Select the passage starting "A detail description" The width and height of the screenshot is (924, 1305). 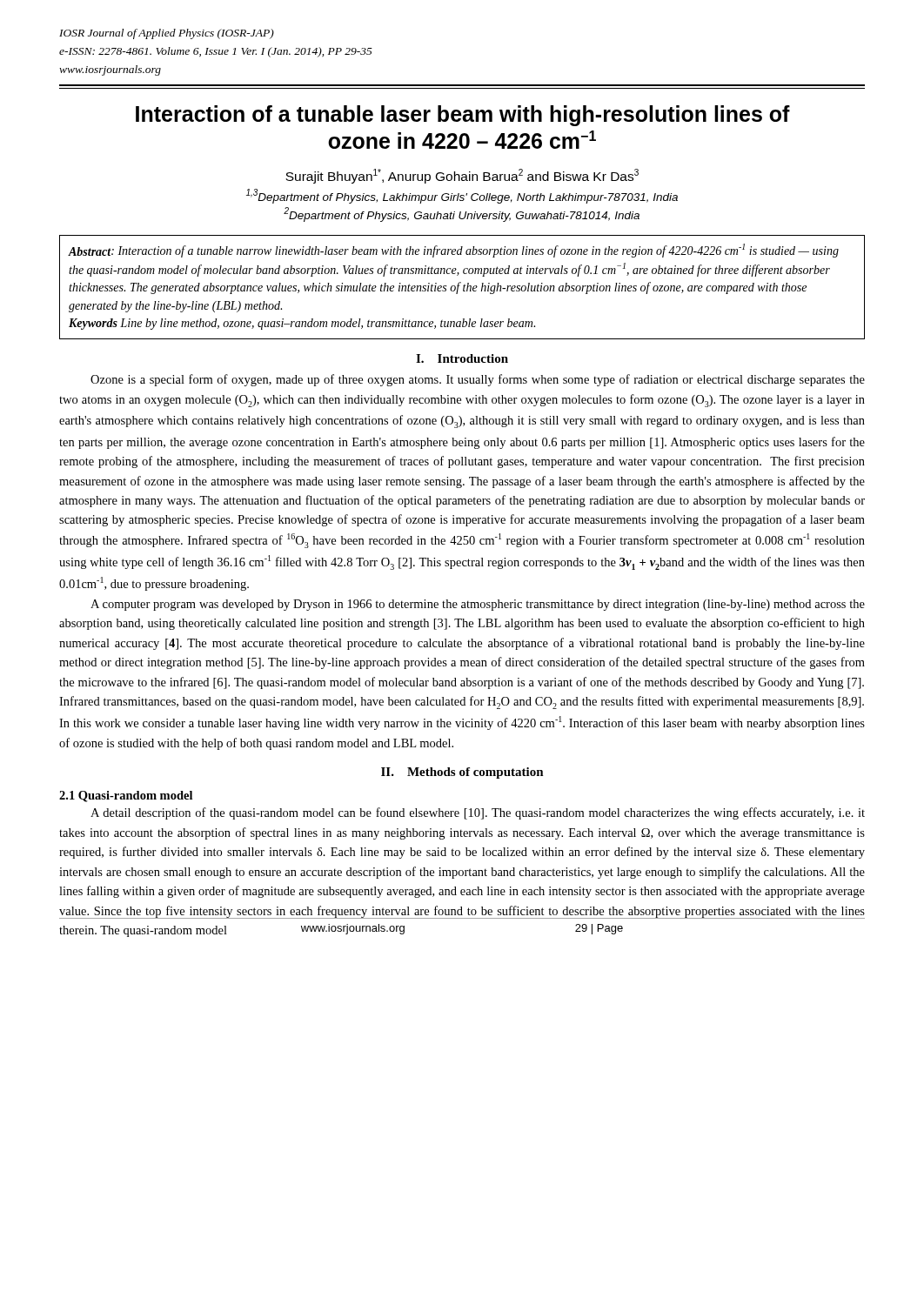tap(462, 871)
